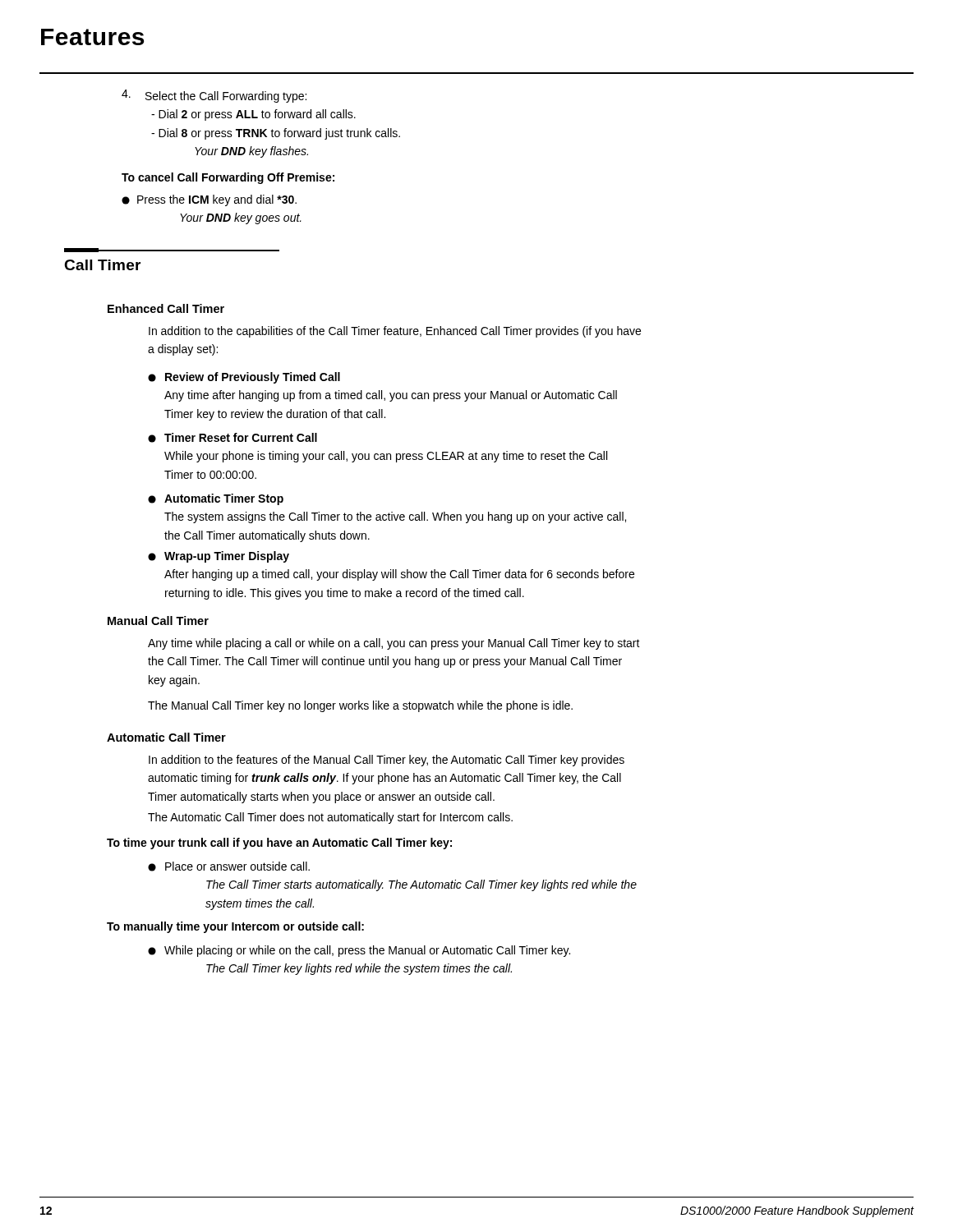
Task: Click the section header that begins "To time your"
Action: 280,843
